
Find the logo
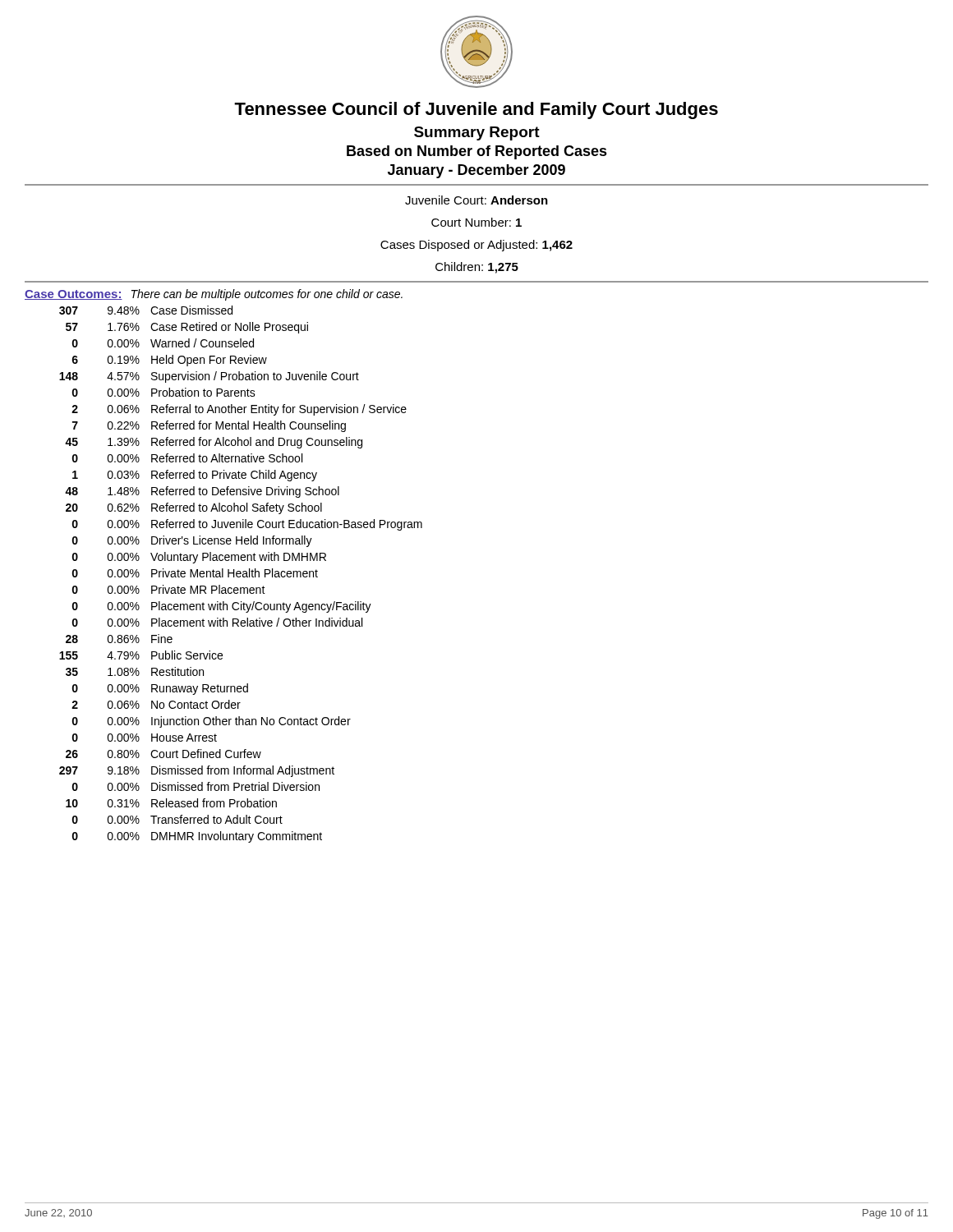click(476, 46)
